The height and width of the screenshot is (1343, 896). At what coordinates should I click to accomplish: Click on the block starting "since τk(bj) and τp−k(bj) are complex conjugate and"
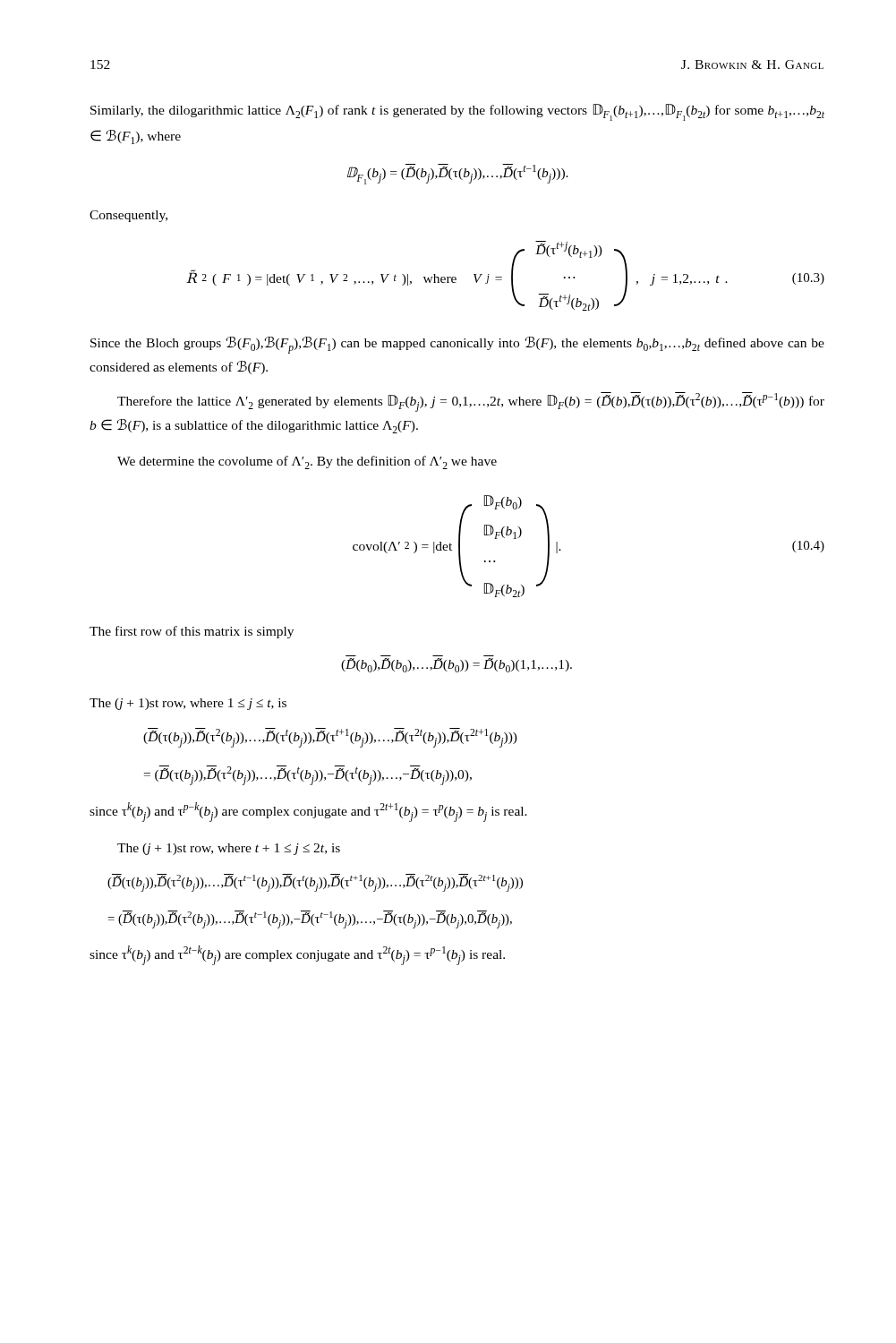(309, 812)
